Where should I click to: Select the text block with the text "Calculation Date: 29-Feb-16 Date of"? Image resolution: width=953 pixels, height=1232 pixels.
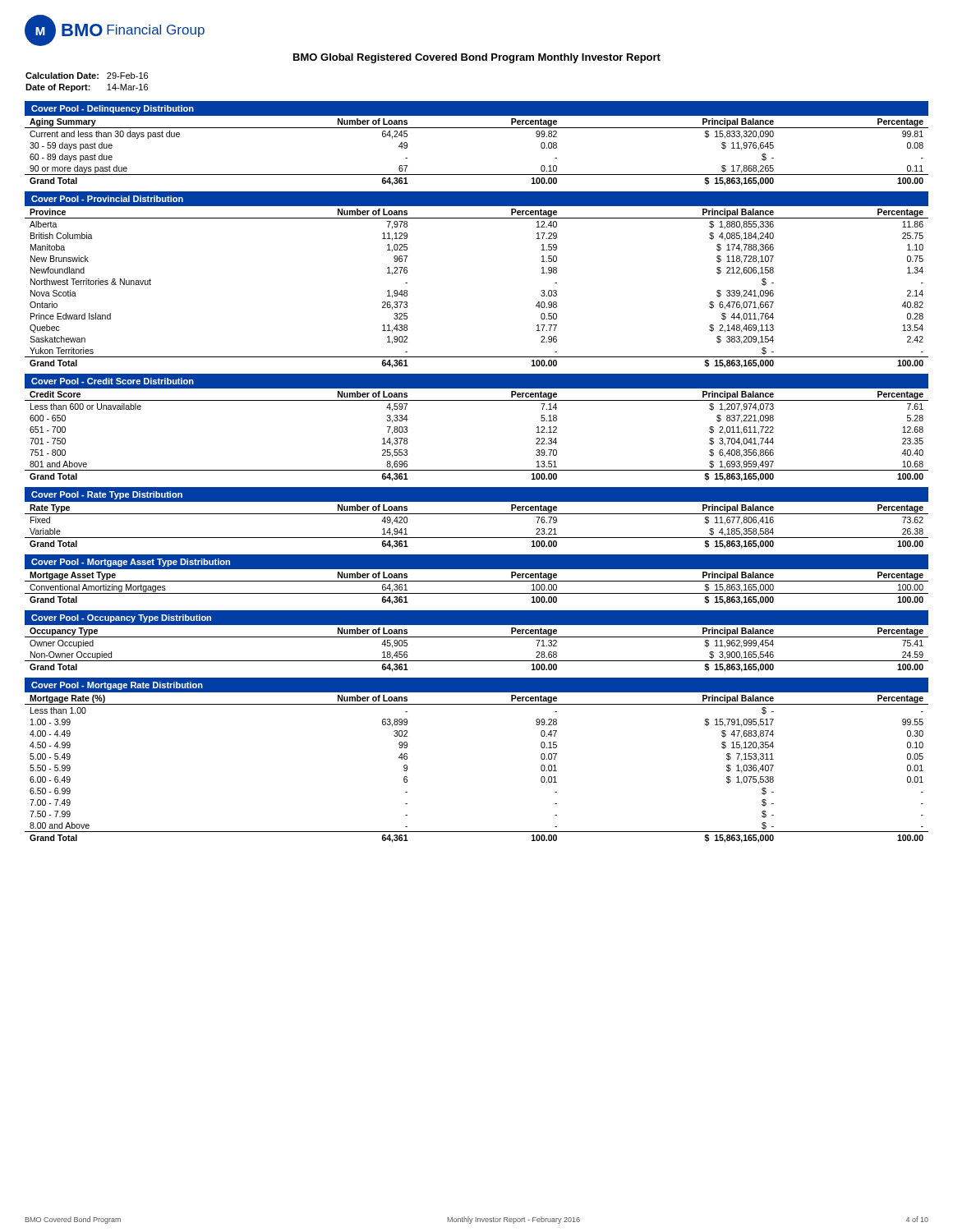(x=87, y=81)
